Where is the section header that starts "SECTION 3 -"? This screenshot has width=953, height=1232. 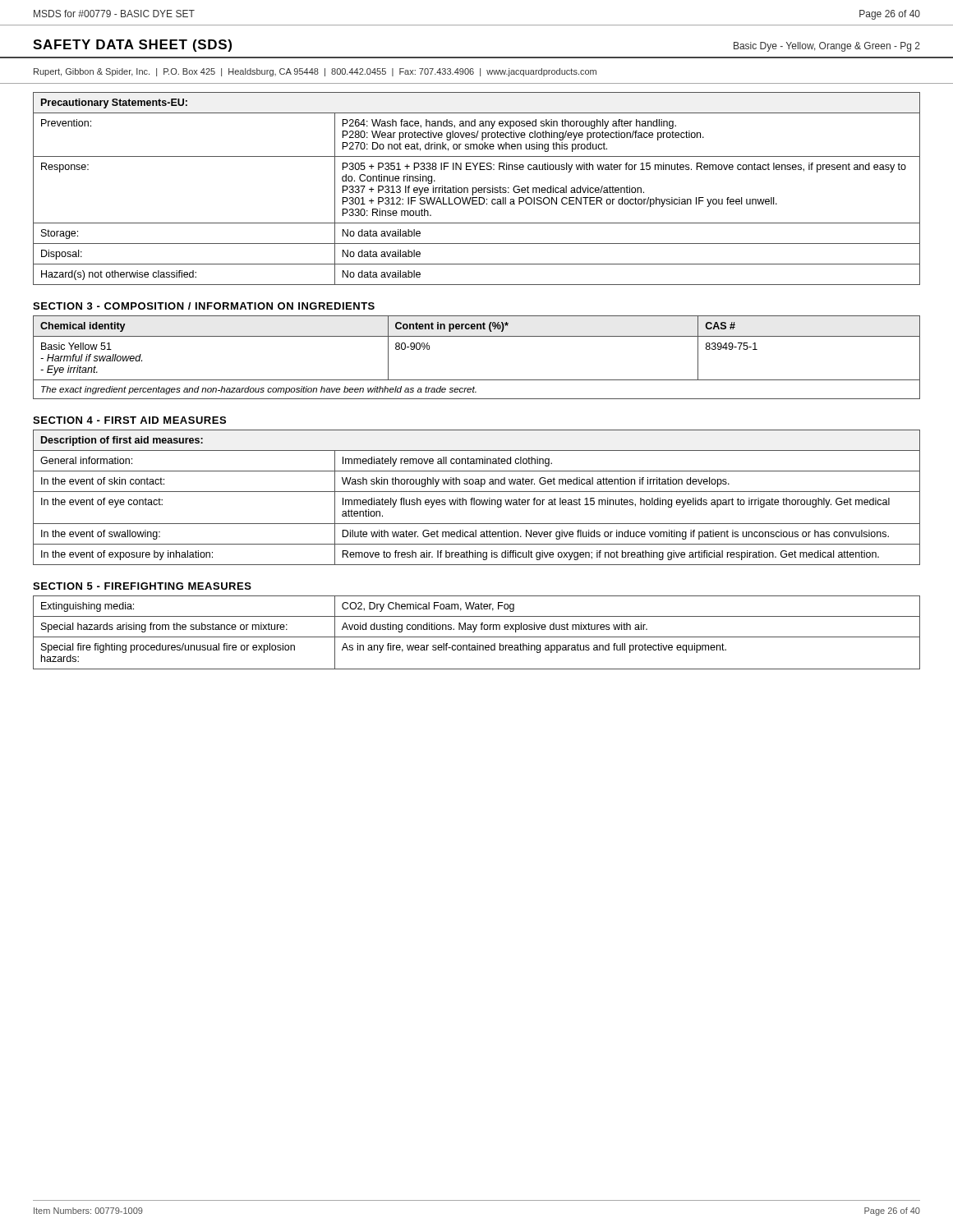coord(204,306)
